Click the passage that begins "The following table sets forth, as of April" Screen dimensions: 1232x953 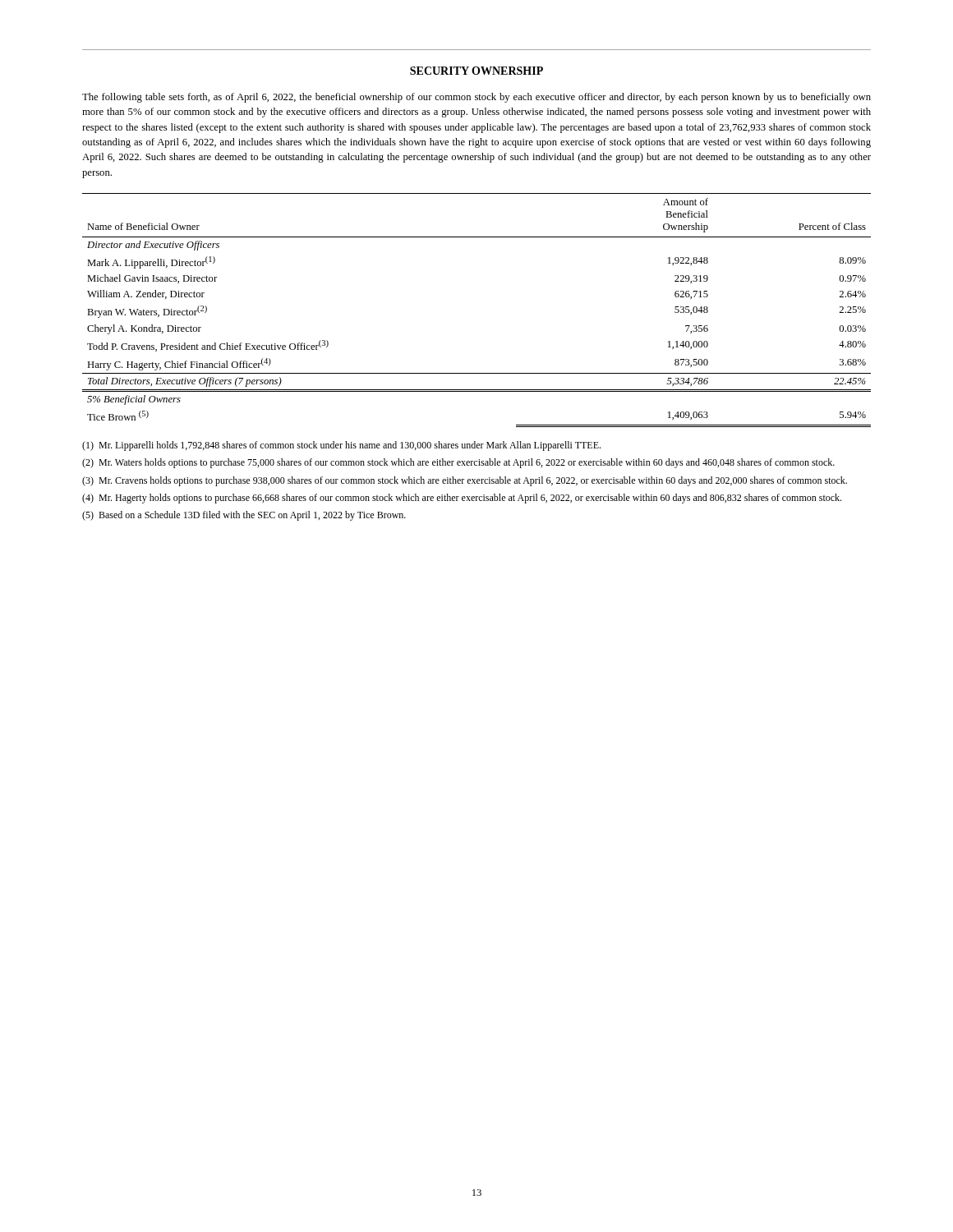[x=476, y=135]
